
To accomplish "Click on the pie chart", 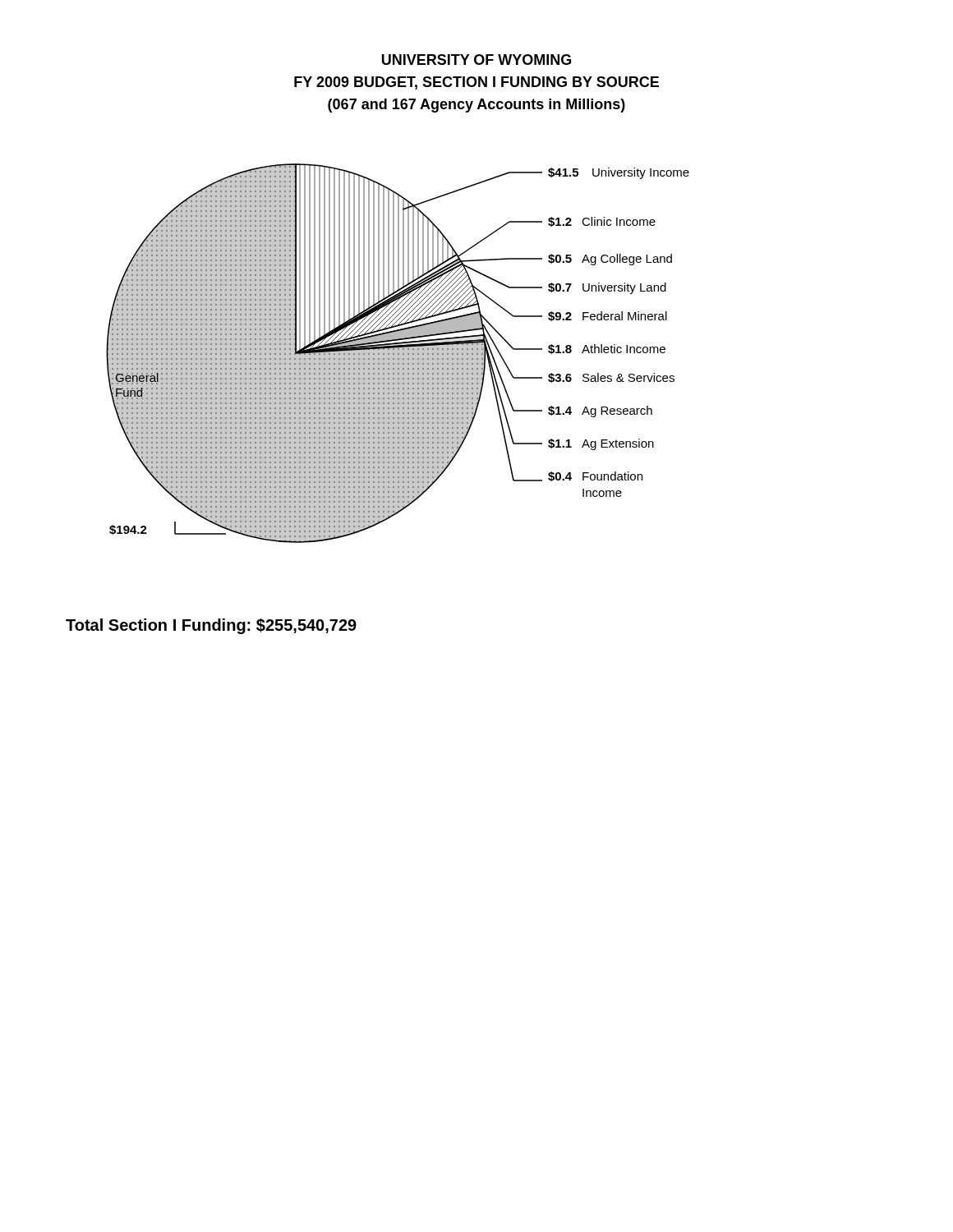I will (x=476, y=361).
